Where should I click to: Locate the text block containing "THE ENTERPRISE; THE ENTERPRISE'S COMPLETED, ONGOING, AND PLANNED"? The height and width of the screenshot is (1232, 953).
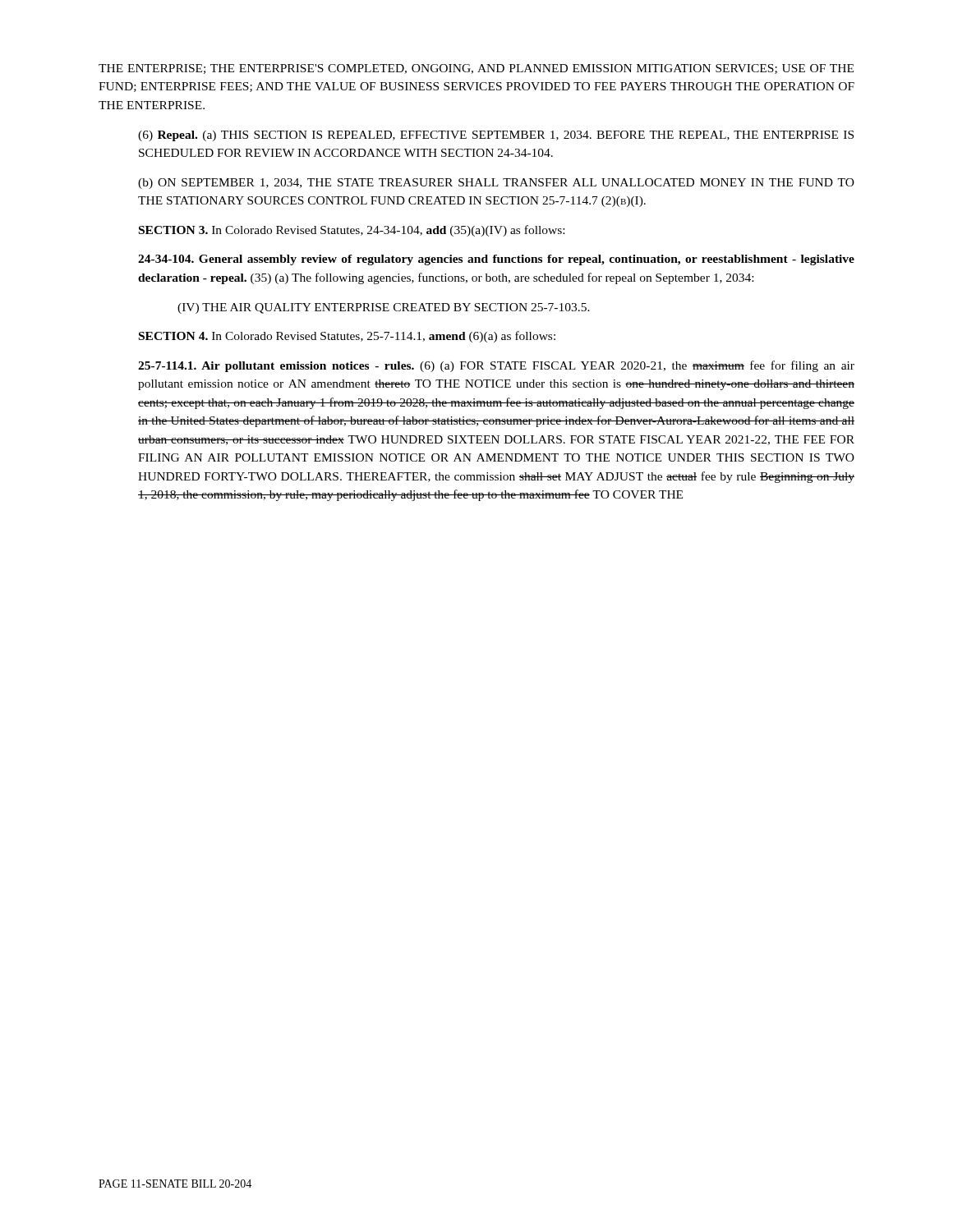coord(476,87)
